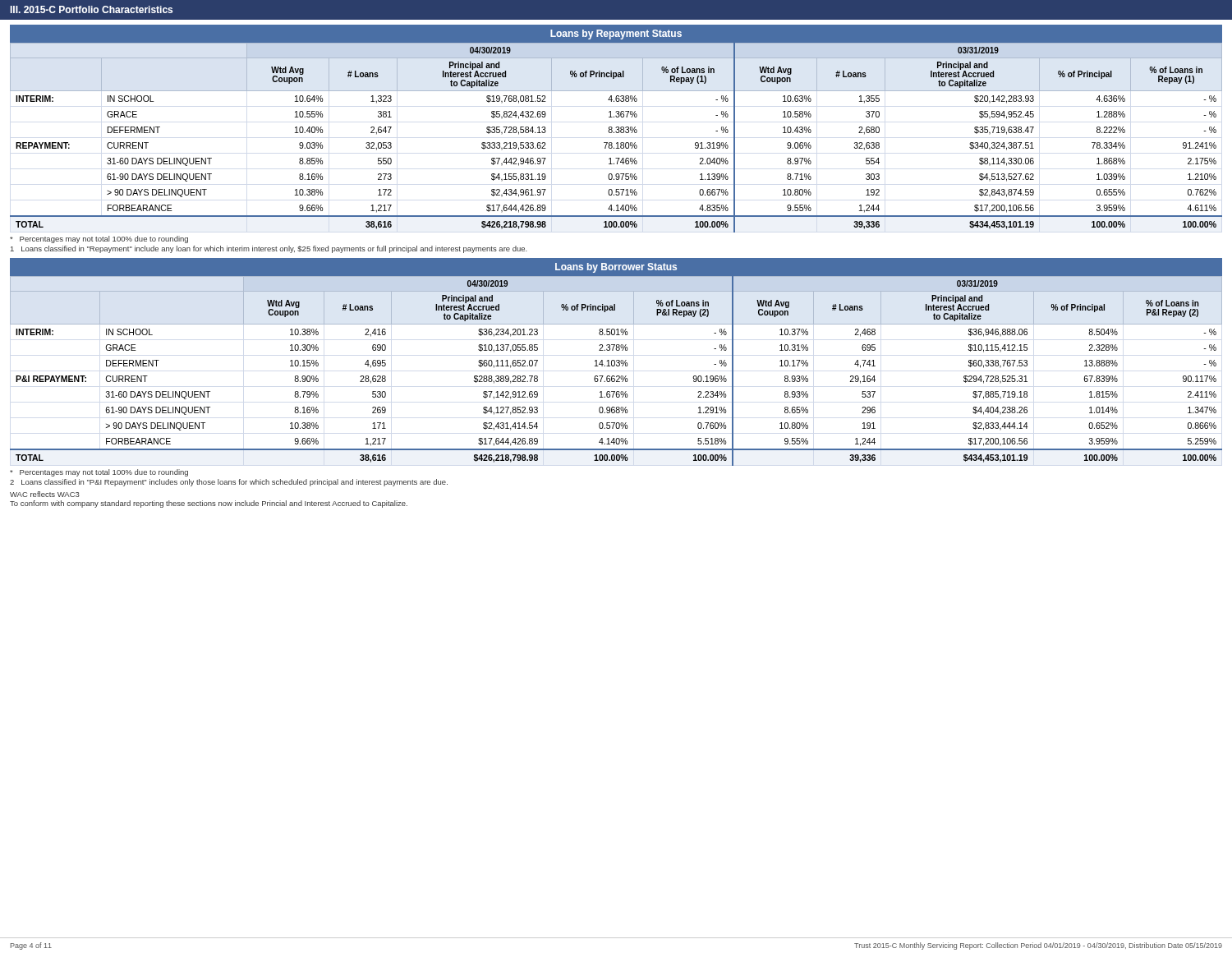Screen dimensions: 953x1232
Task: Point to the block beginning "WAC reflects WAC3 To conform with company"
Action: (209, 499)
